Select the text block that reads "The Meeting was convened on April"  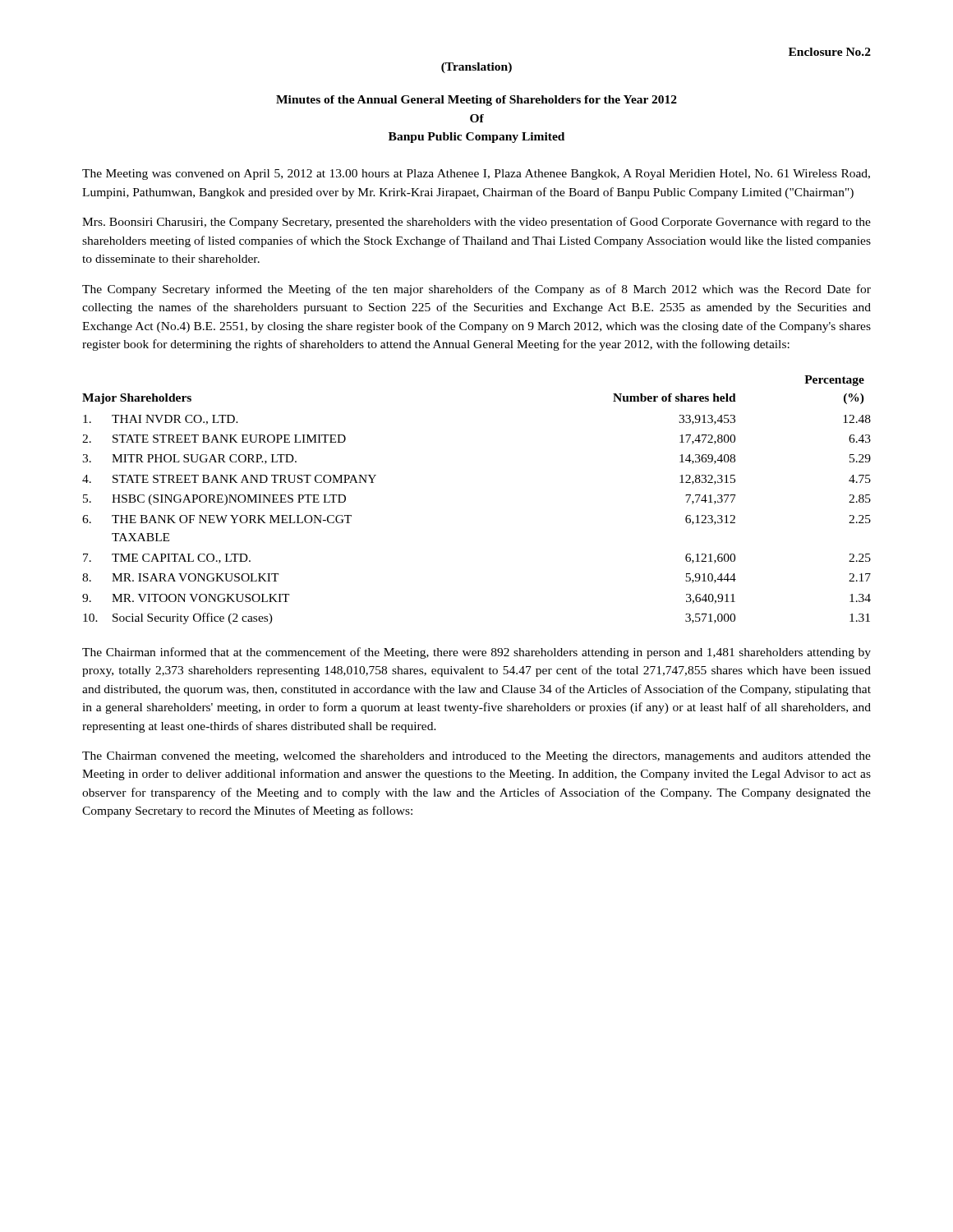pos(476,182)
